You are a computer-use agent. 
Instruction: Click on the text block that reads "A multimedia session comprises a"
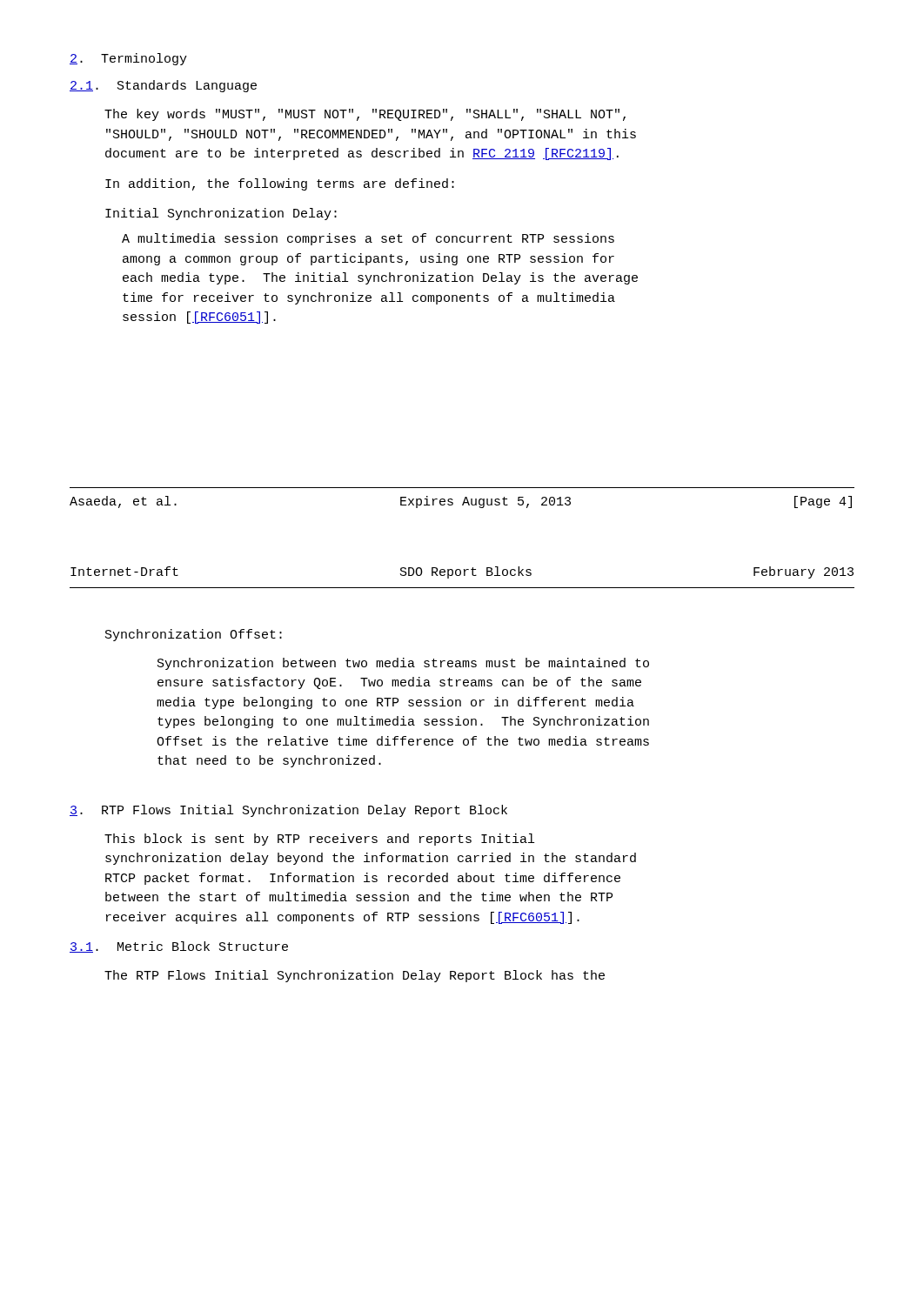point(380,279)
